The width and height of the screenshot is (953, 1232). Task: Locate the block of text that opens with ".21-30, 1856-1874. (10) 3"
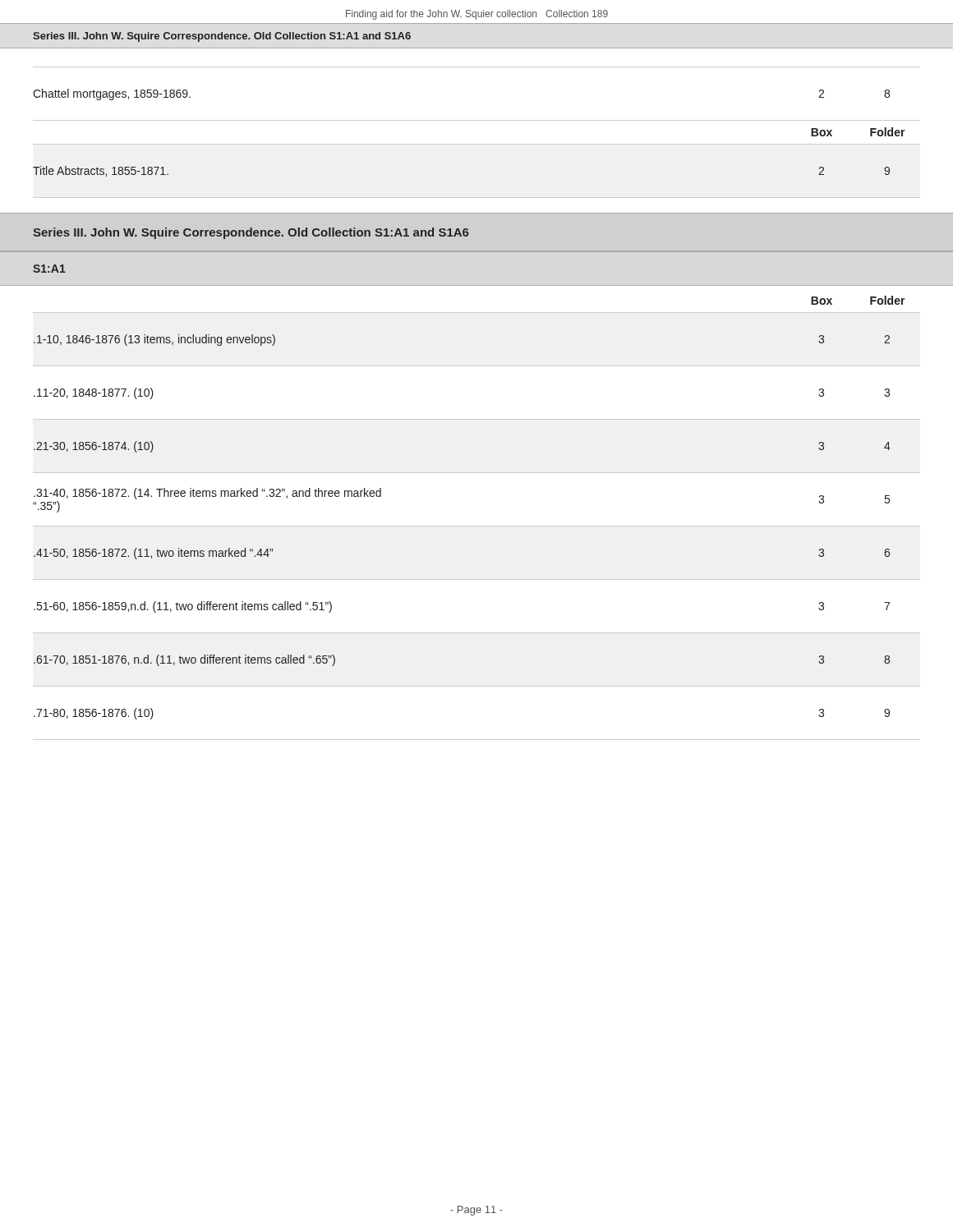(x=93, y=446)
